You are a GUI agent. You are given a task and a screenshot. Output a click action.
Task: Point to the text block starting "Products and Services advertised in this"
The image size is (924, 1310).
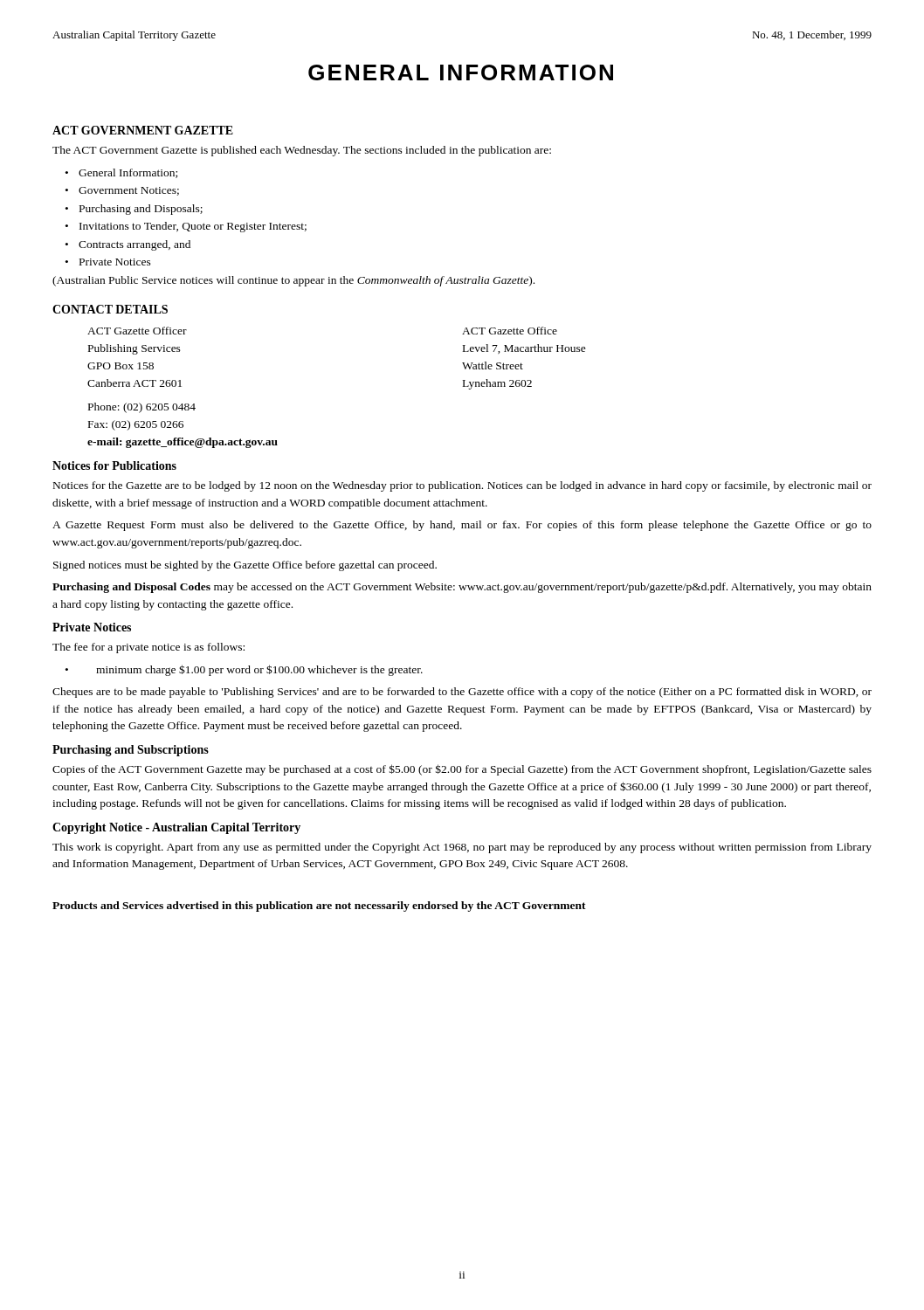point(319,905)
